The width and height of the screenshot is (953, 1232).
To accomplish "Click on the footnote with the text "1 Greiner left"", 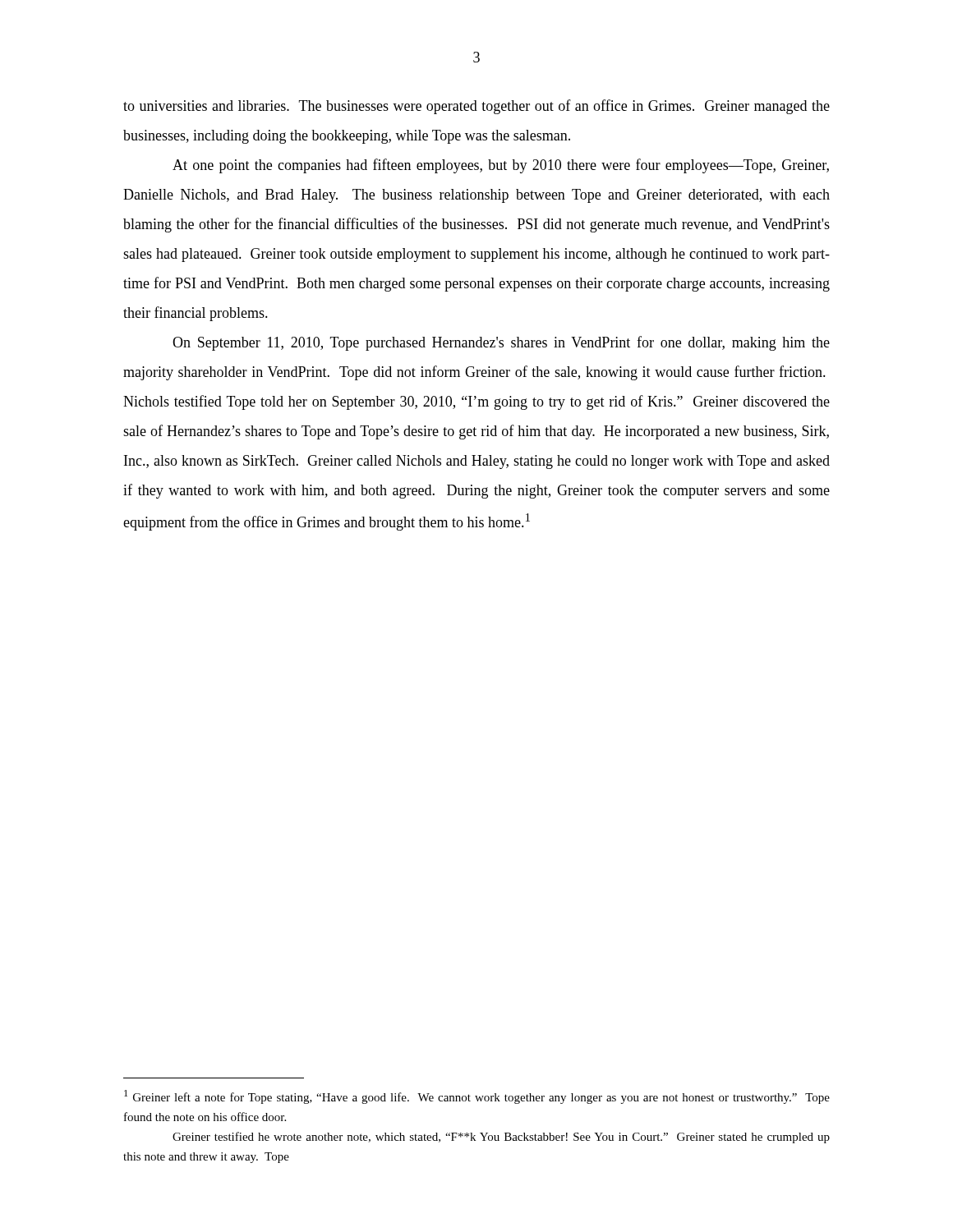I will (x=476, y=1122).
